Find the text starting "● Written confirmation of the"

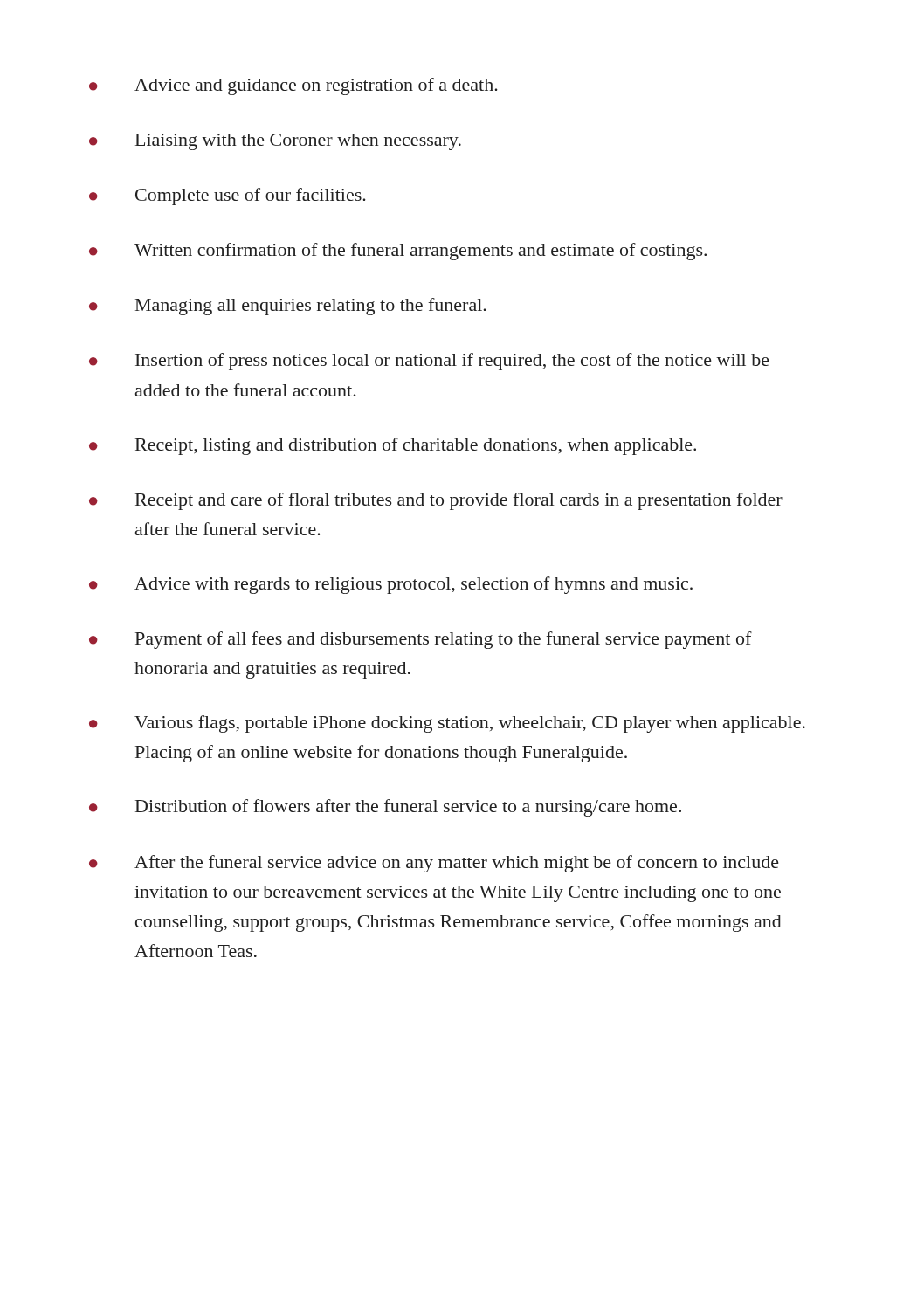pos(449,250)
